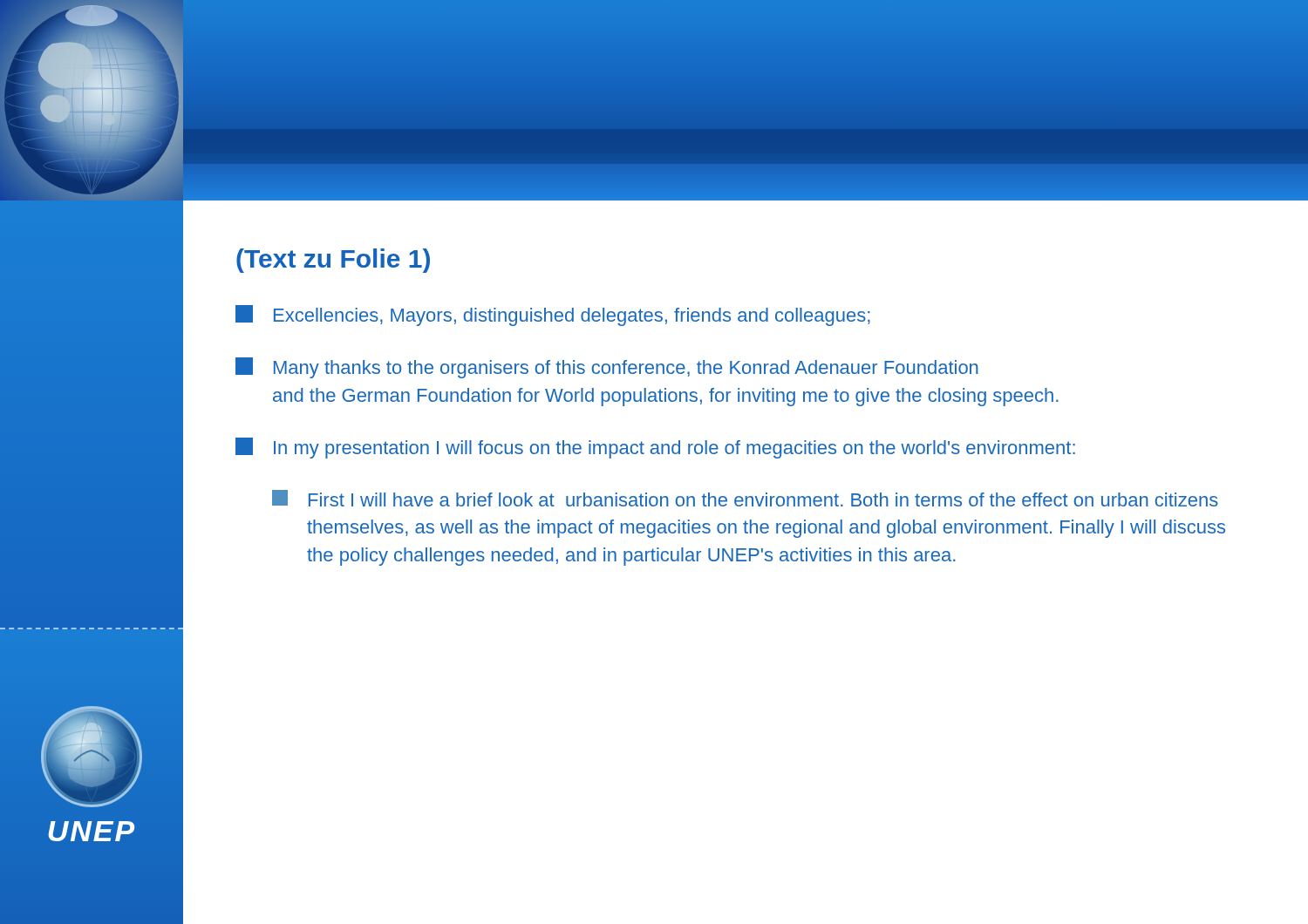Locate the logo
1308x924 pixels.
(92, 777)
